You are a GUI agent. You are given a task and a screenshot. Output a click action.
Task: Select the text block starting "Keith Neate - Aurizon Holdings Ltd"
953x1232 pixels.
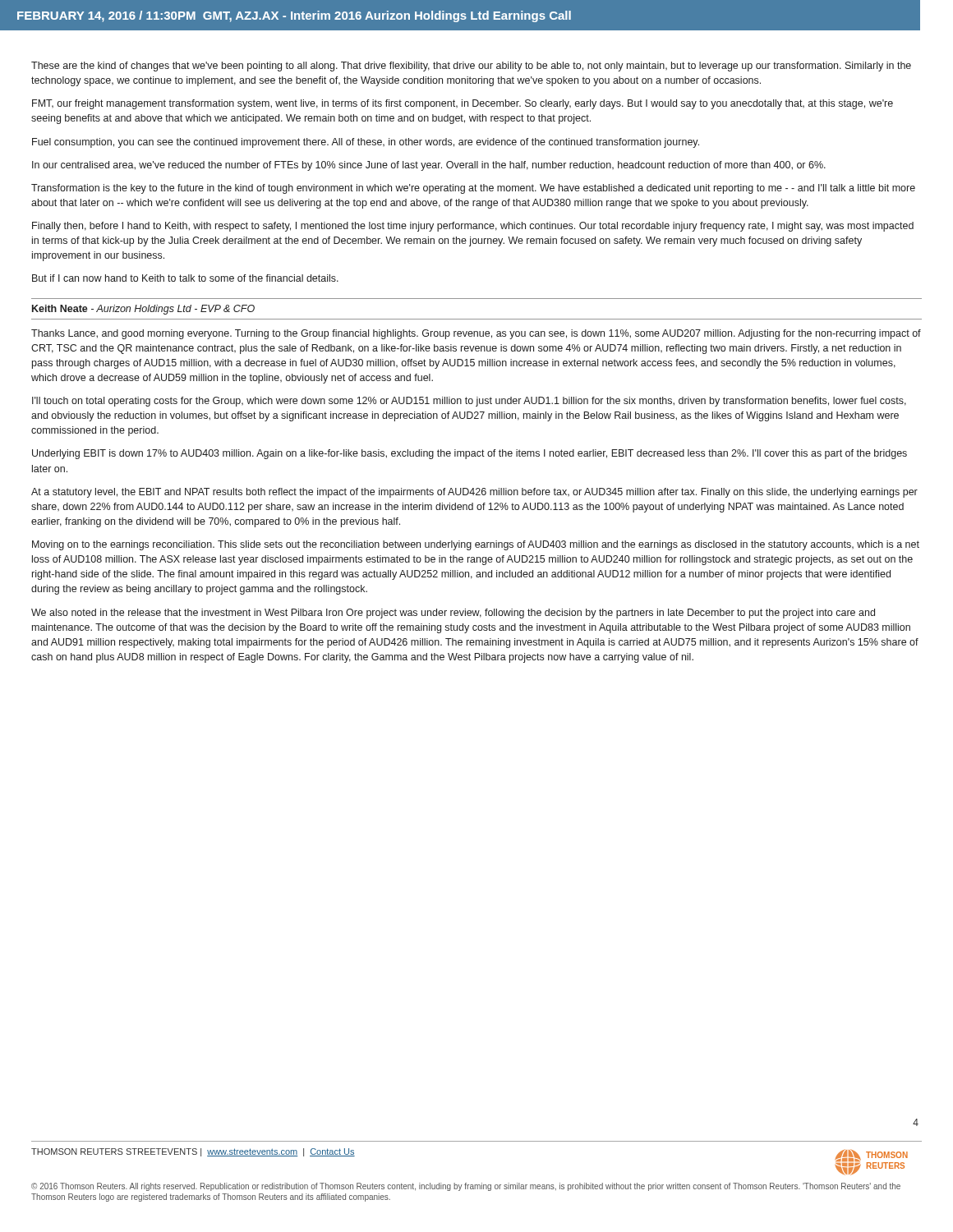[x=143, y=308]
